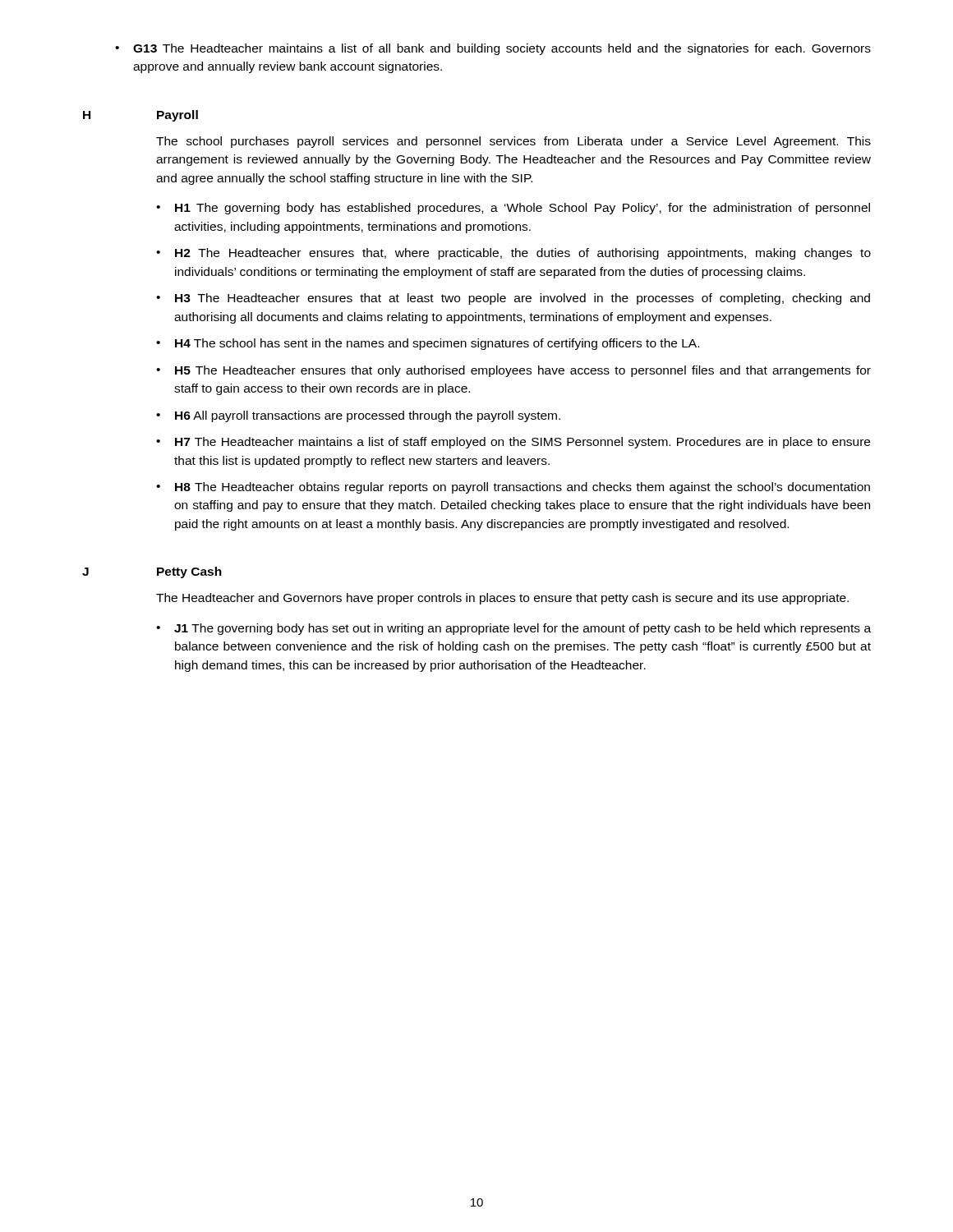The width and height of the screenshot is (953, 1232).
Task: Find the list item that reads "• H1 The governing body has"
Action: [x=513, y=218]
